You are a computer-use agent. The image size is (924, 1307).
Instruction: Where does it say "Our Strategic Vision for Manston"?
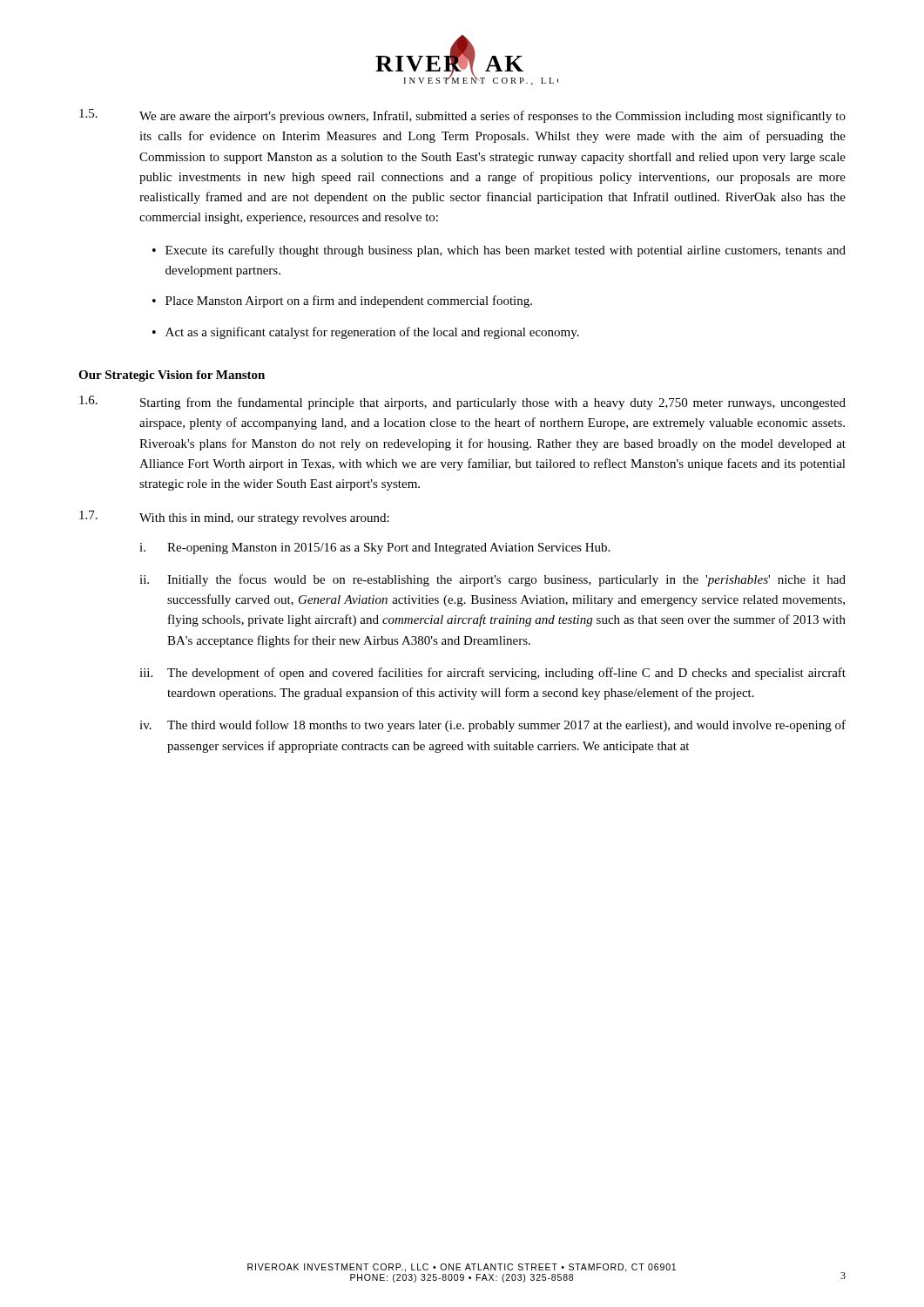(x=172, y=375)
